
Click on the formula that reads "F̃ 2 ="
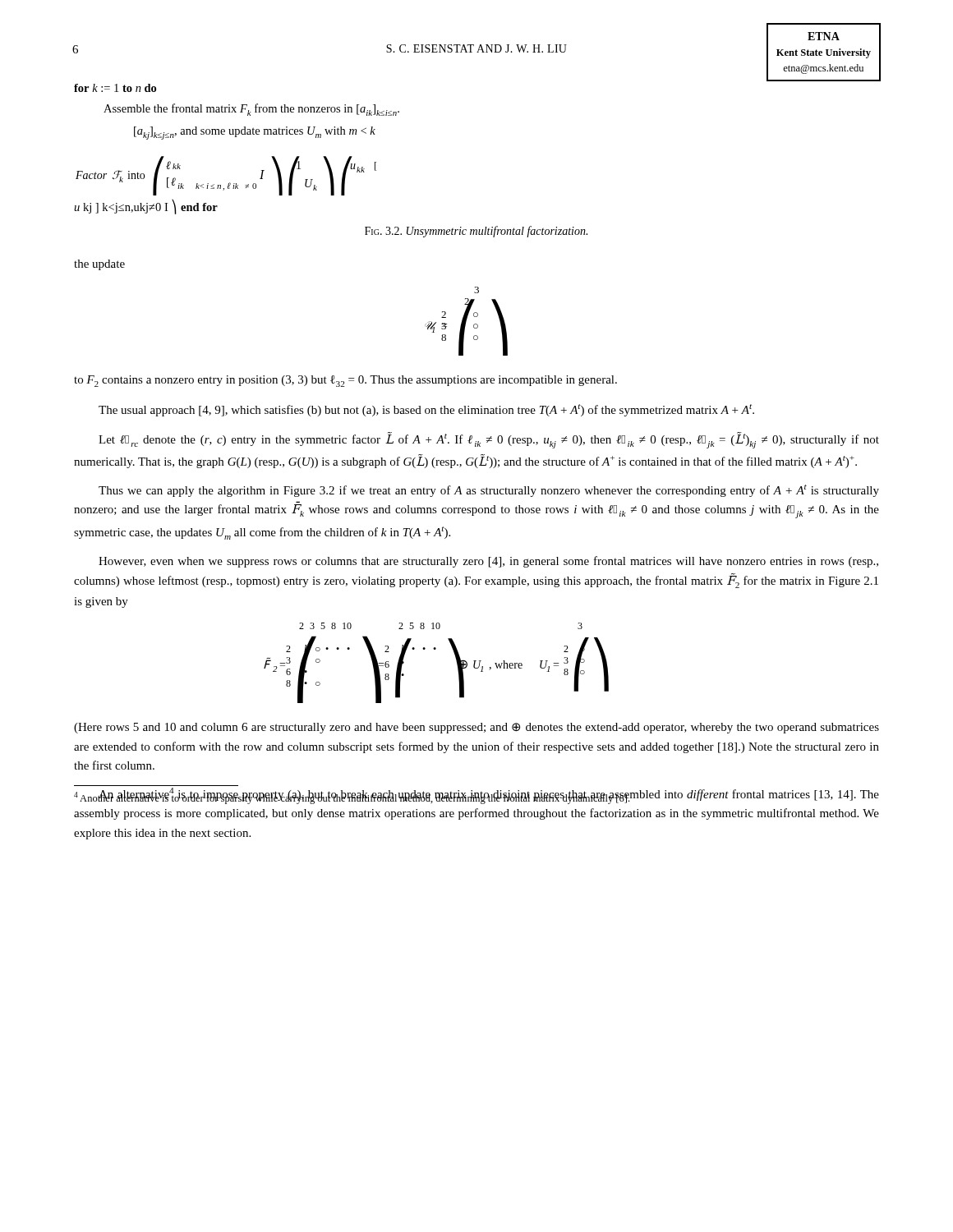[476, 662]
